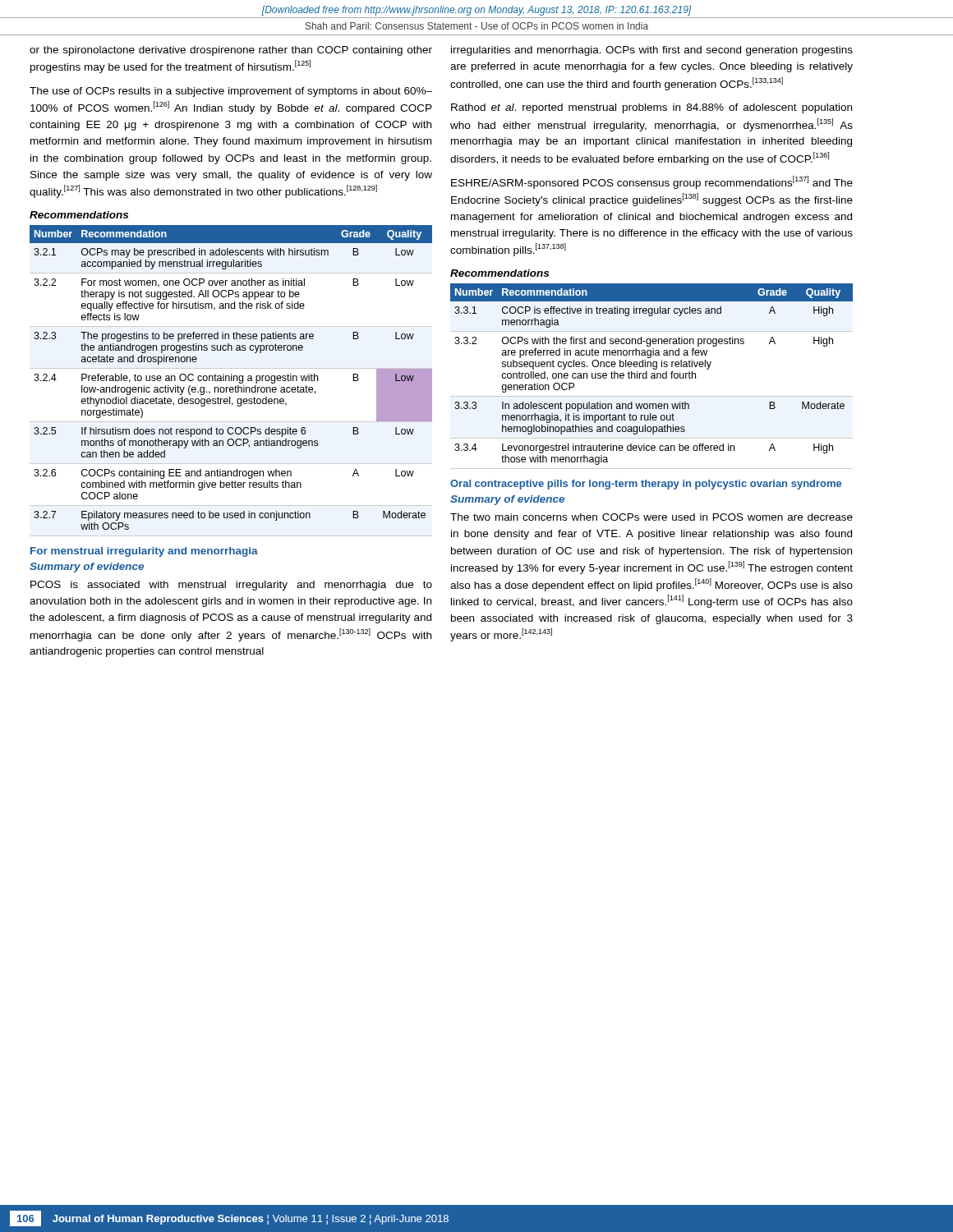953x1232 pixels.
Task: Find the passage starting "or the spironolactone derivative drospirenone rather"
Action: [231, 59]
